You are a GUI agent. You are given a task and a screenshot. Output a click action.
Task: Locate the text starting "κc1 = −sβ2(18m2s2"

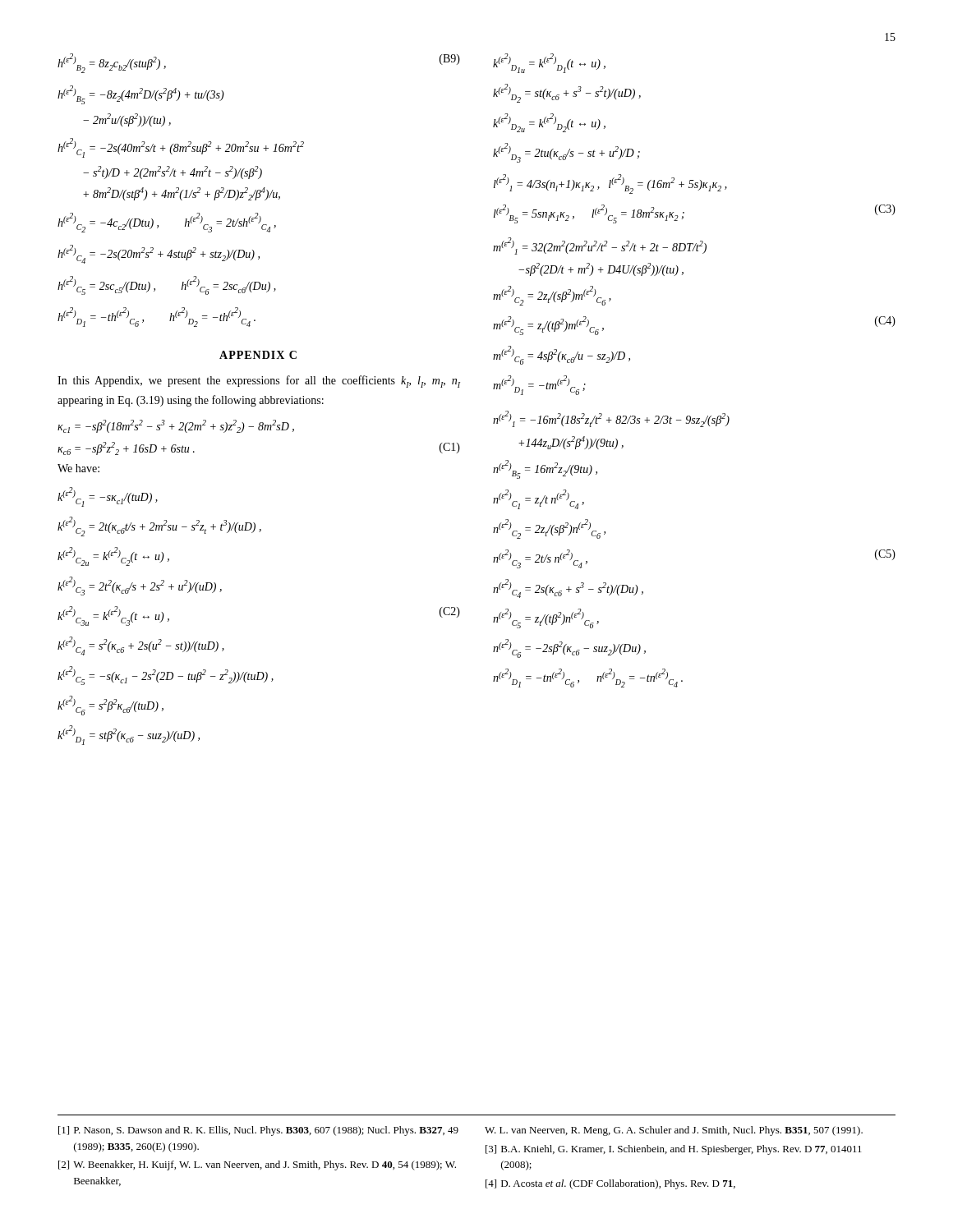259,438
